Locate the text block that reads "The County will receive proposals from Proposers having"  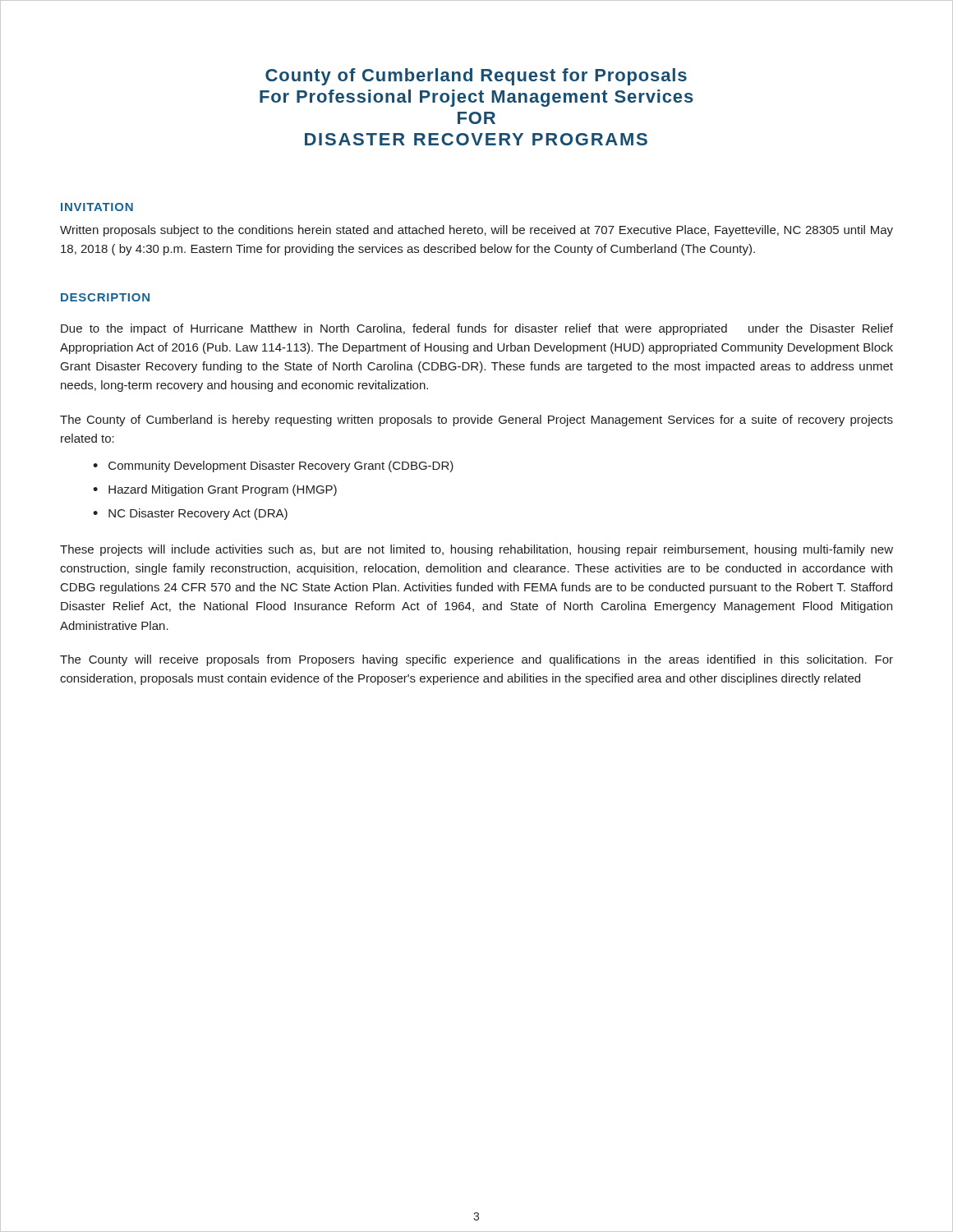[x=476, y=668]
